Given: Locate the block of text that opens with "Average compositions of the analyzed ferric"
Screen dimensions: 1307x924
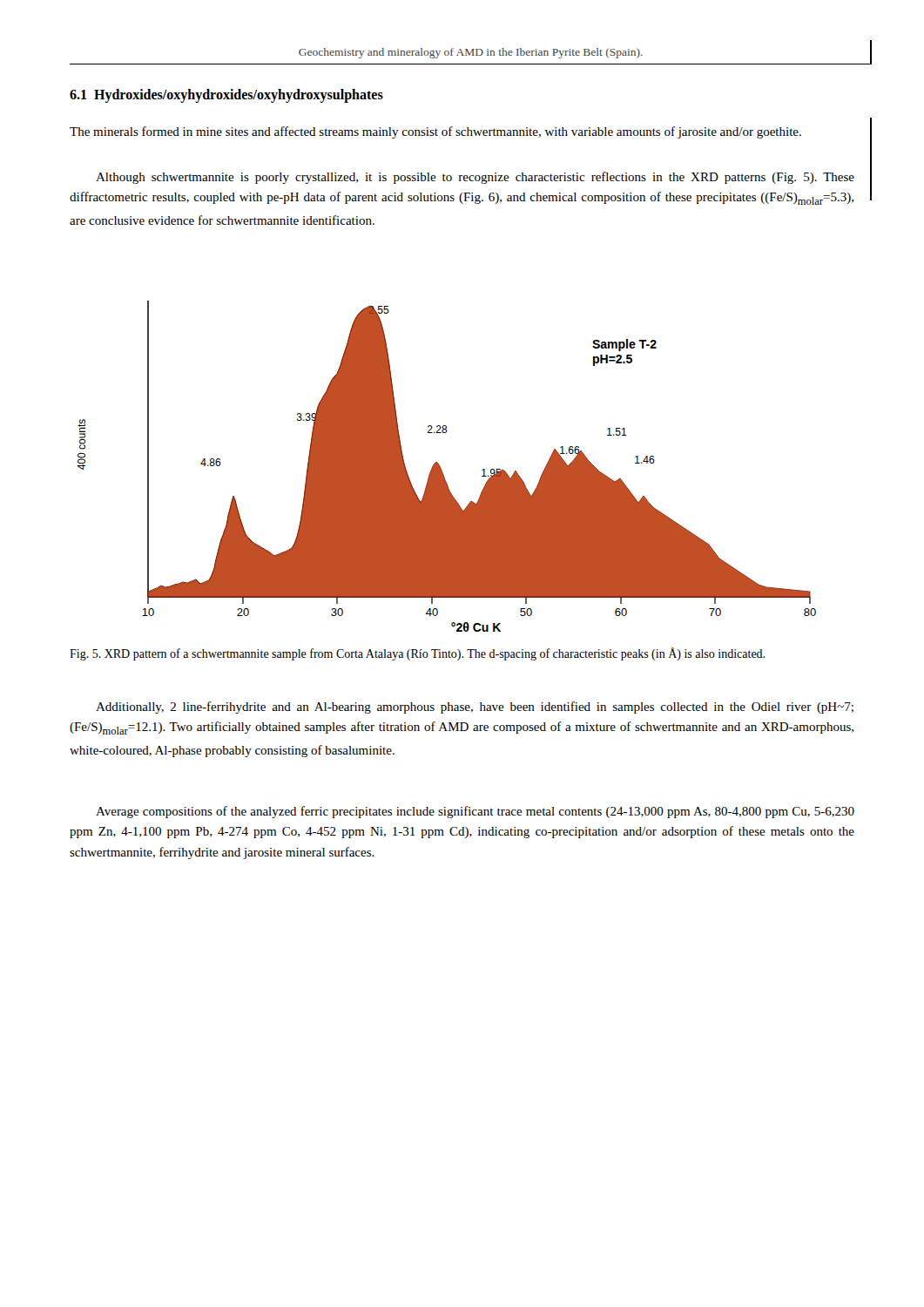Looking at the screenshot, I should (462, 831).
